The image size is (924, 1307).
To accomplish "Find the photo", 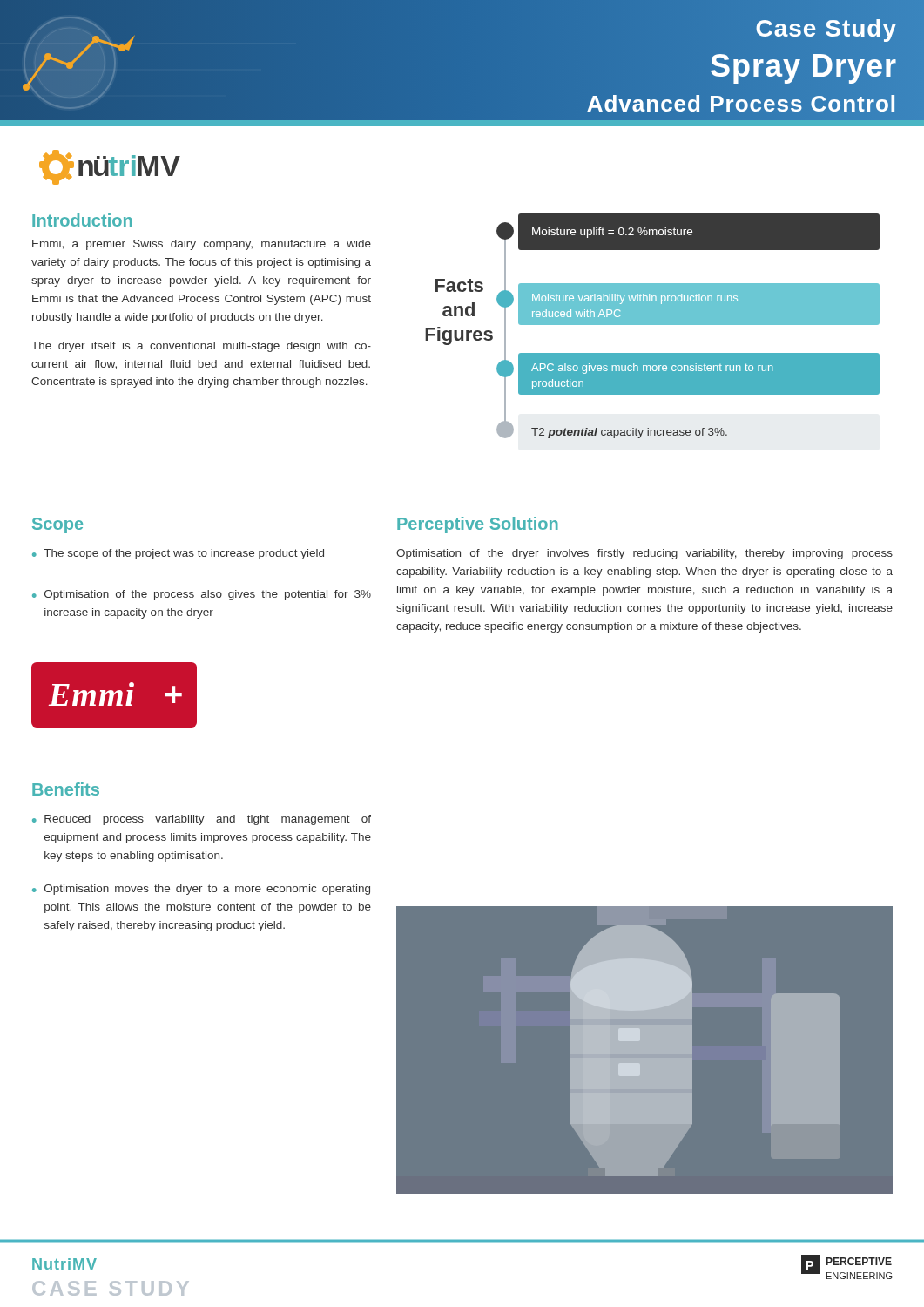I will [644, 1050].
